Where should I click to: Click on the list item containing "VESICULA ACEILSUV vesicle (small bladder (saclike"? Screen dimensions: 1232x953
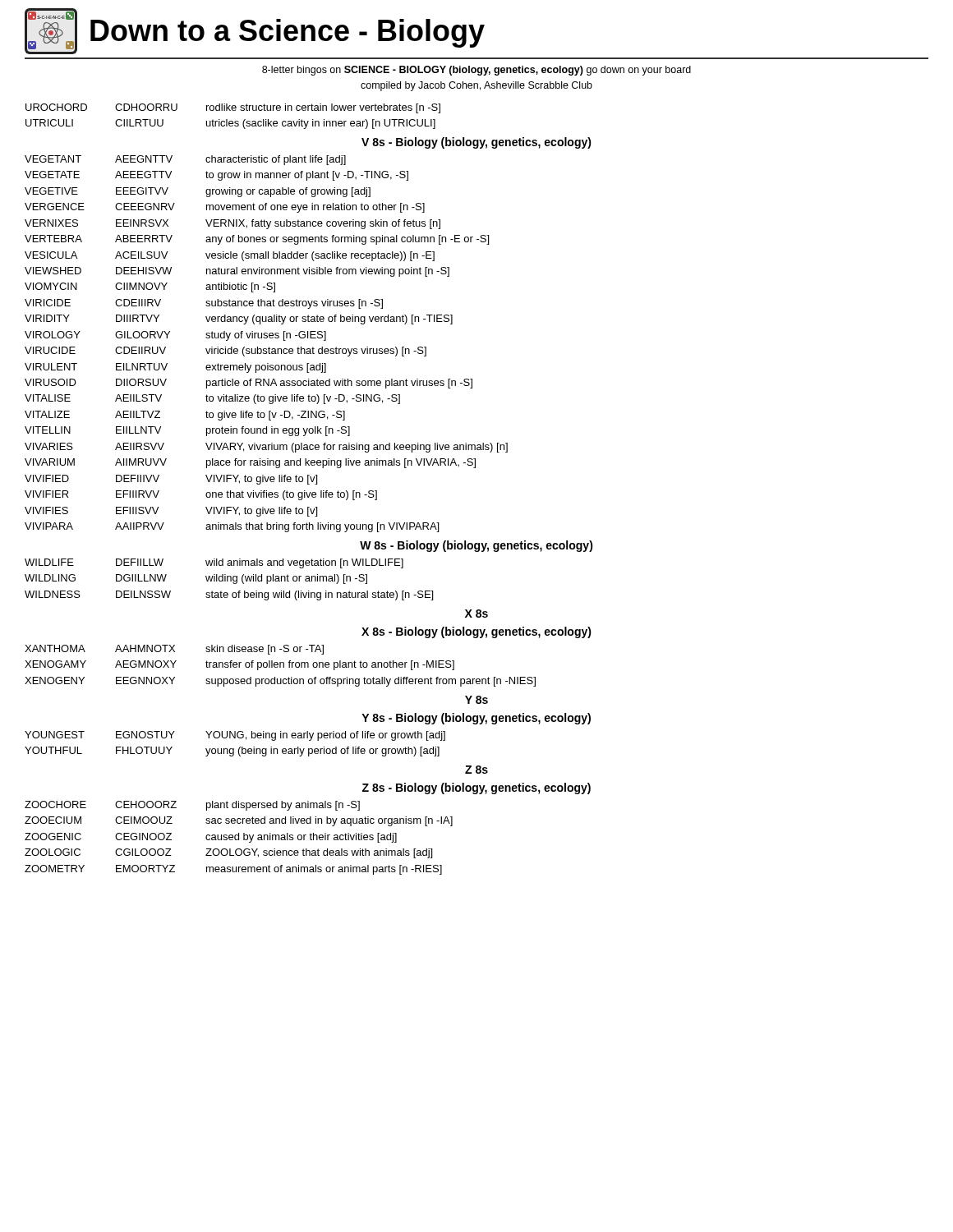coord(230,256)
